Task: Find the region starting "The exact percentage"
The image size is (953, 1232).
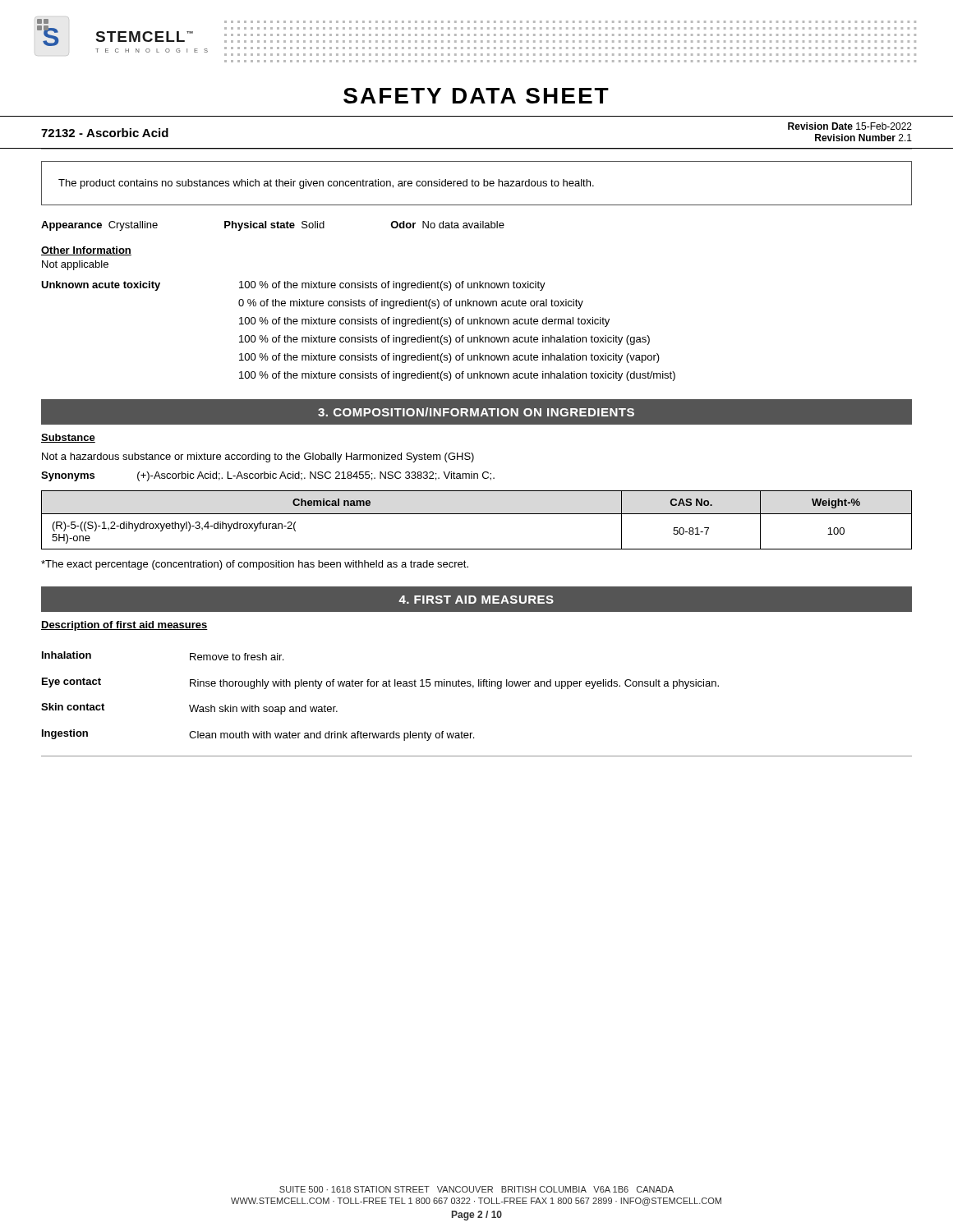Action: pos(255,564)
